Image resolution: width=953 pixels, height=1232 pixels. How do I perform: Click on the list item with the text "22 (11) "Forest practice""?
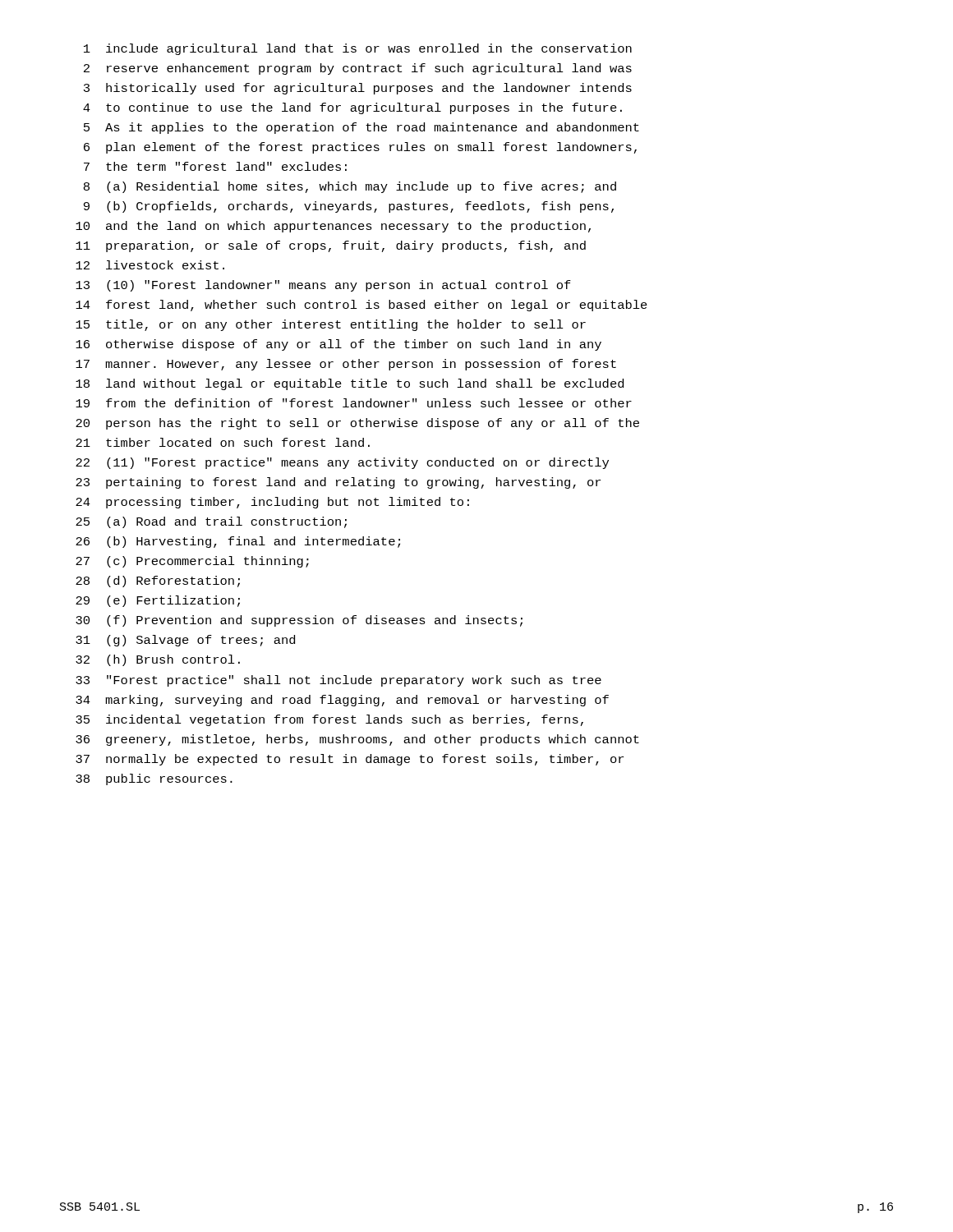pyautogui.click(x=476, y=463)
